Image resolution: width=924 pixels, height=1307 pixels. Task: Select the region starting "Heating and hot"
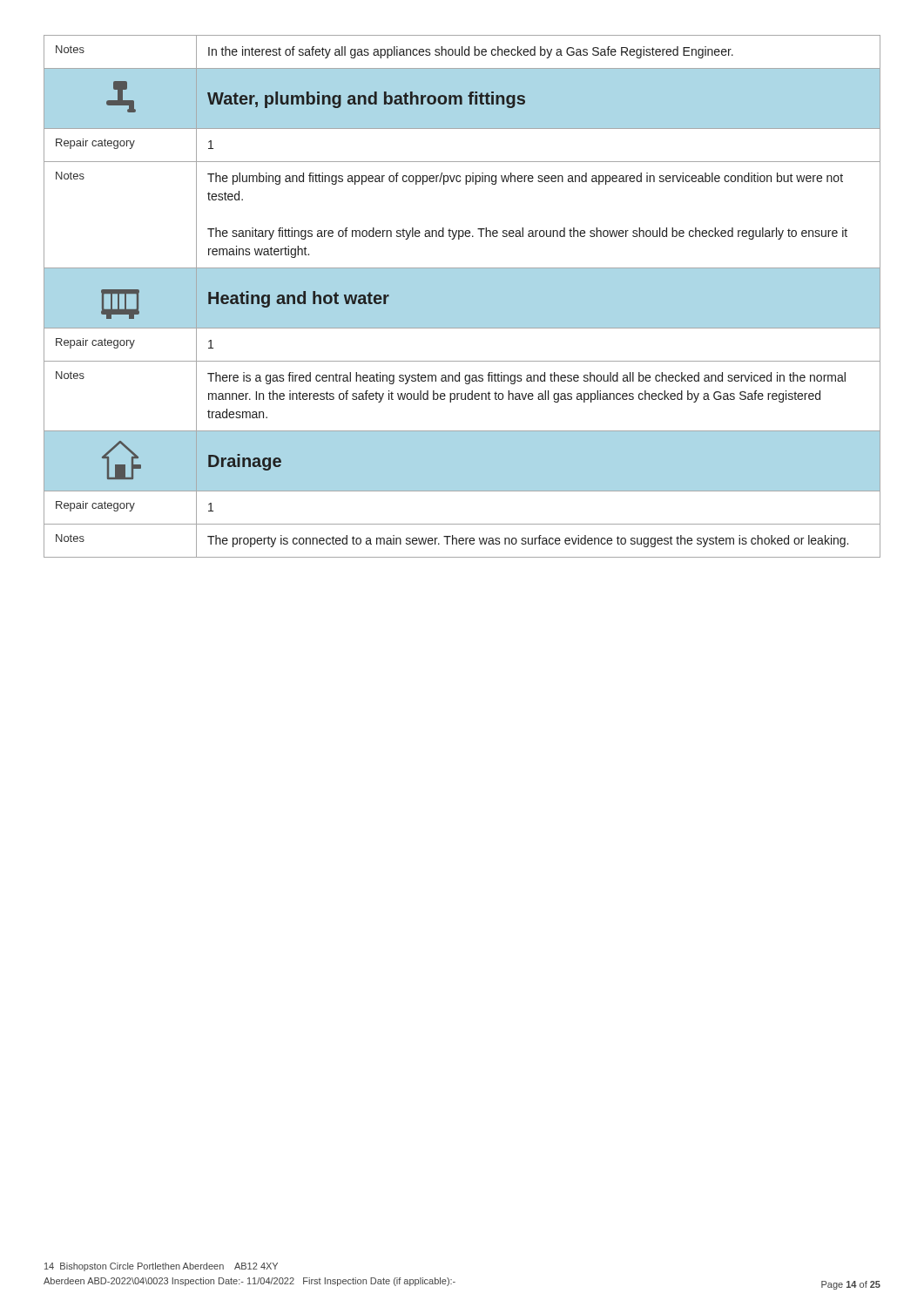point(298,298)
